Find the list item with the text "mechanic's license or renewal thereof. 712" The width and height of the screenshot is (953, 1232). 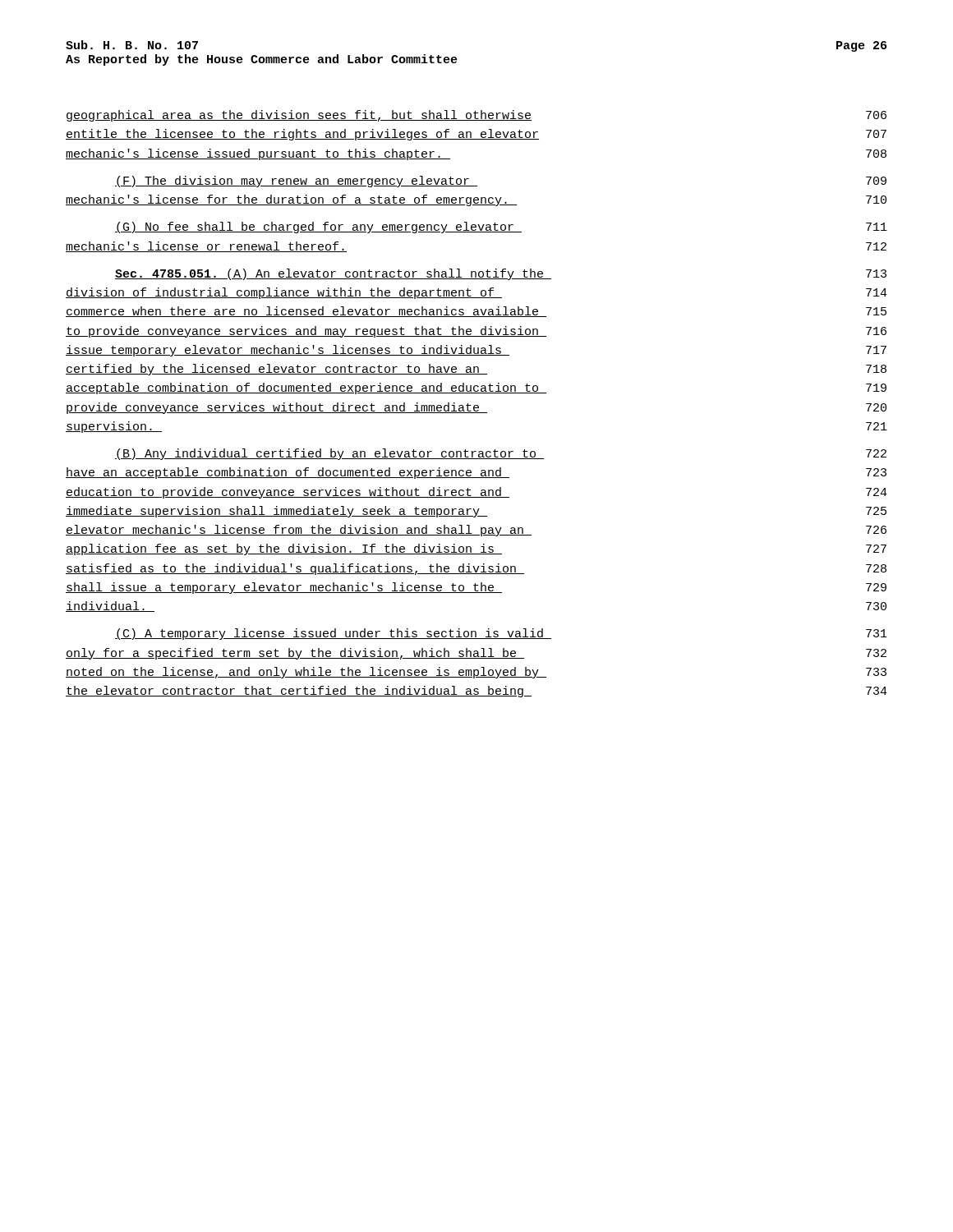click(x=207, y=247)
